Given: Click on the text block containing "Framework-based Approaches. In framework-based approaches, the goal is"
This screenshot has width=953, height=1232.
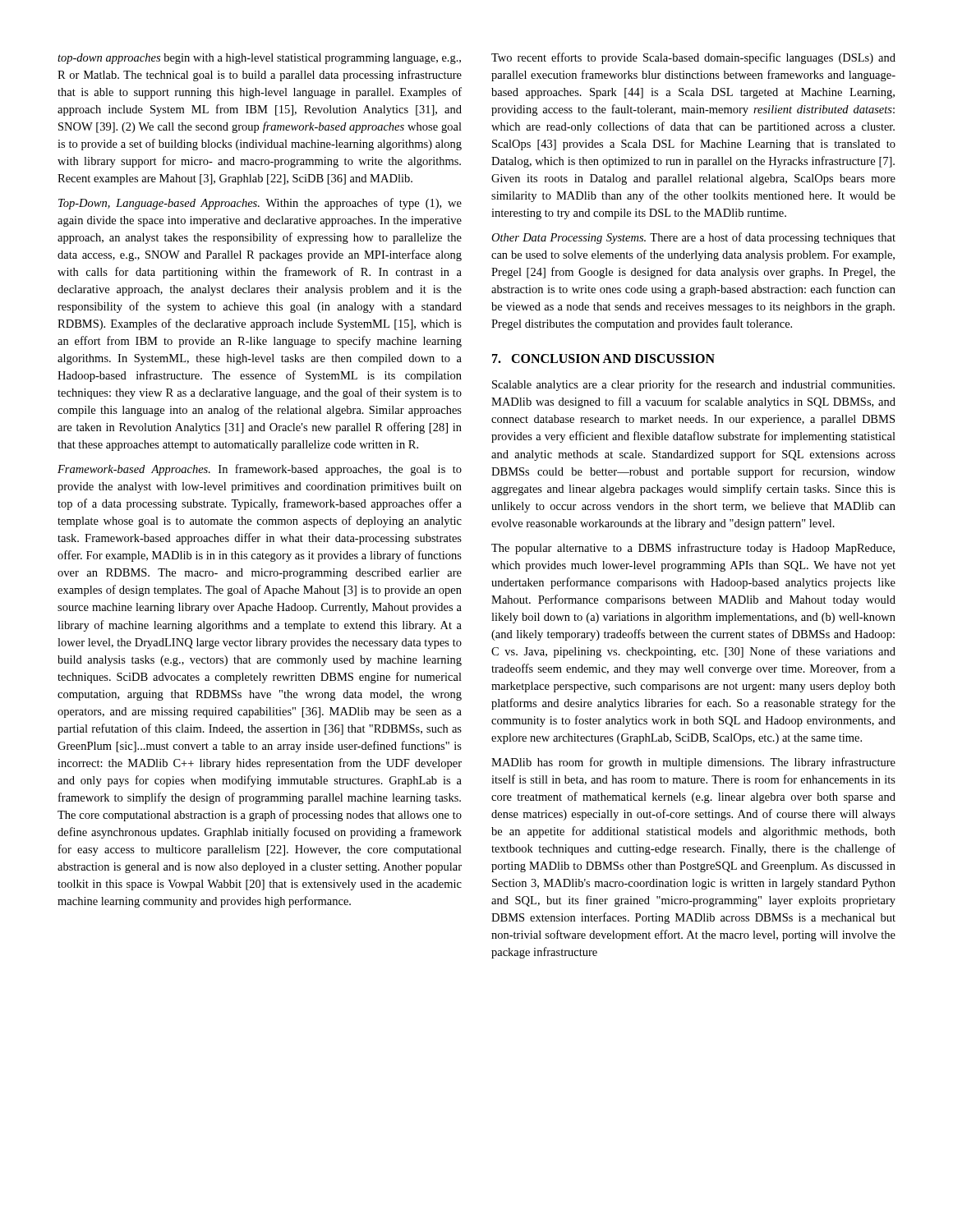Looking at the screenshot, I should pyautogui.click(x=260, y=685).
